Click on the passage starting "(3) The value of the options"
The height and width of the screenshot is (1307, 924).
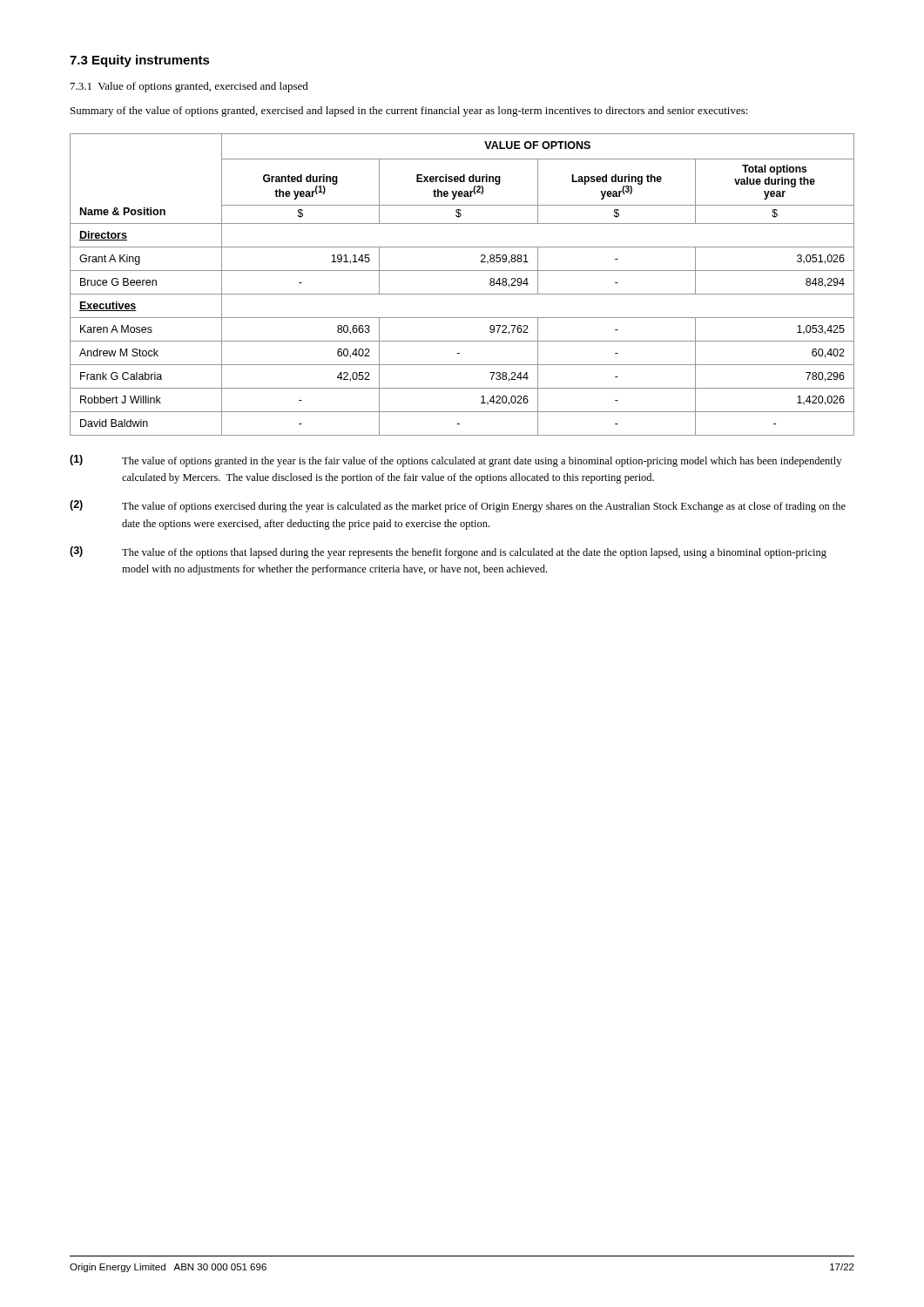coord(462,561)
